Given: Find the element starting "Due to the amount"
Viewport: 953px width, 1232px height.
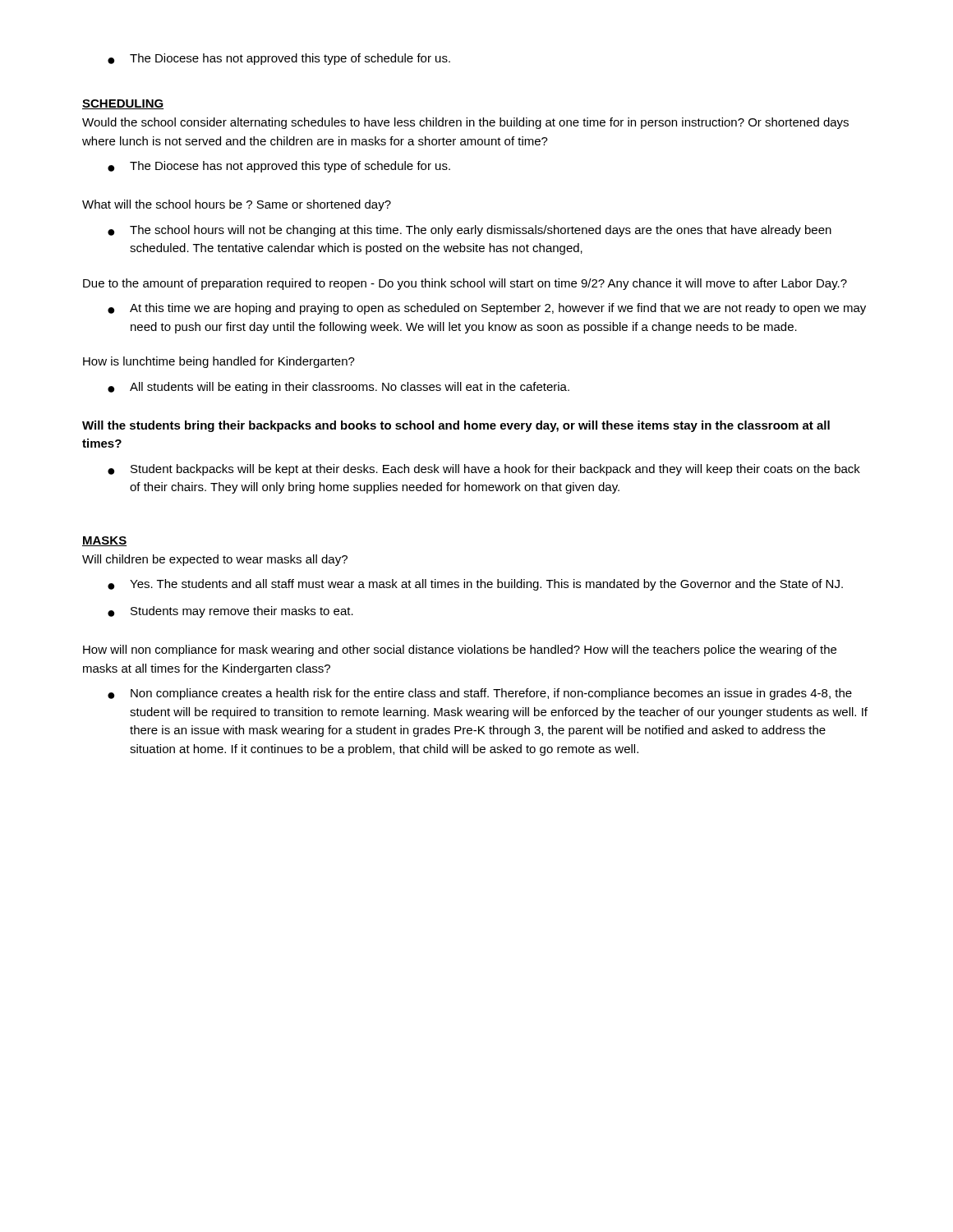Looking at the screenshot, I should pos(465,283).
